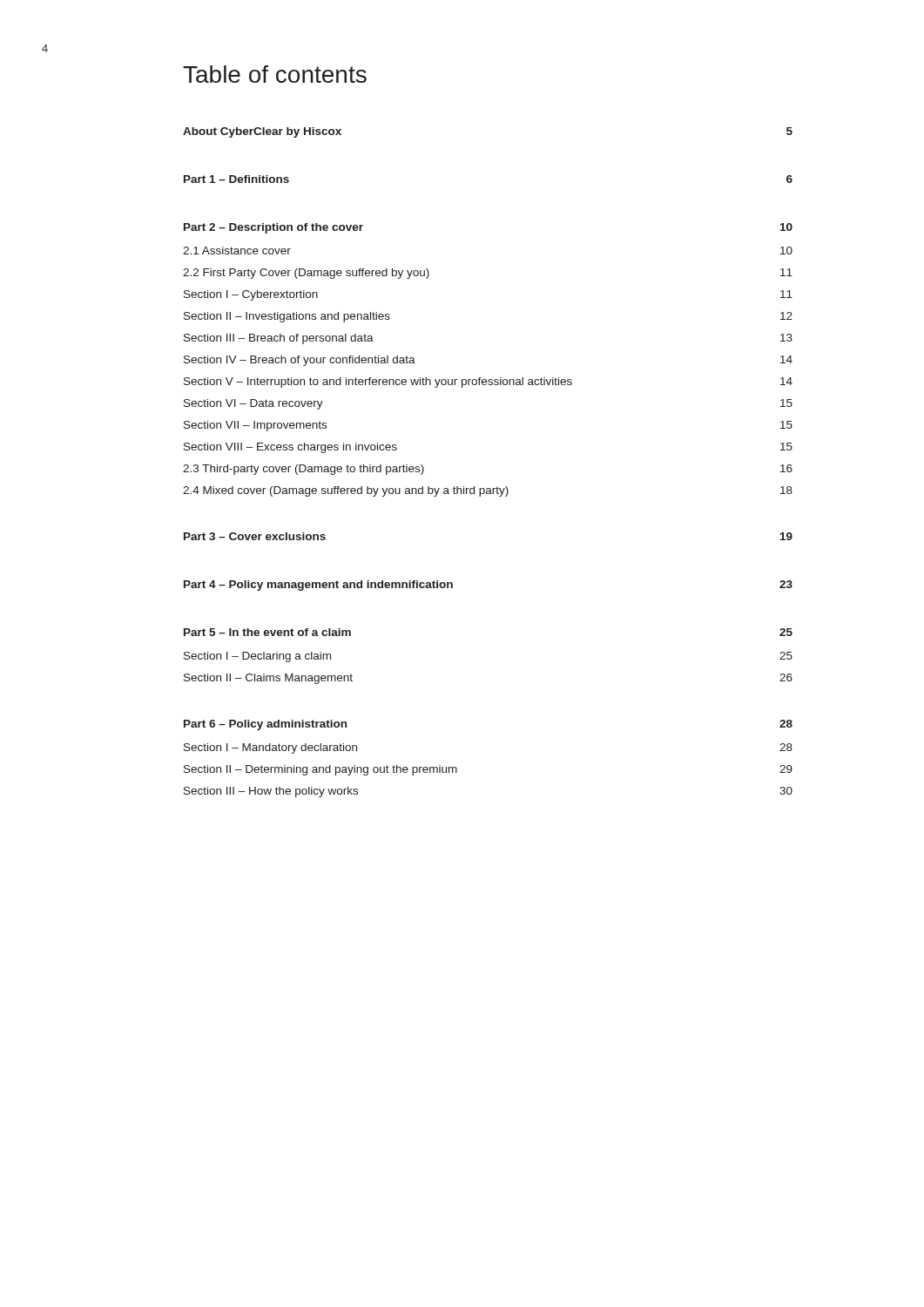Click on the block starting "Section II – Claims Management 26"
The image size is (924, 1307).
point(270,678)
